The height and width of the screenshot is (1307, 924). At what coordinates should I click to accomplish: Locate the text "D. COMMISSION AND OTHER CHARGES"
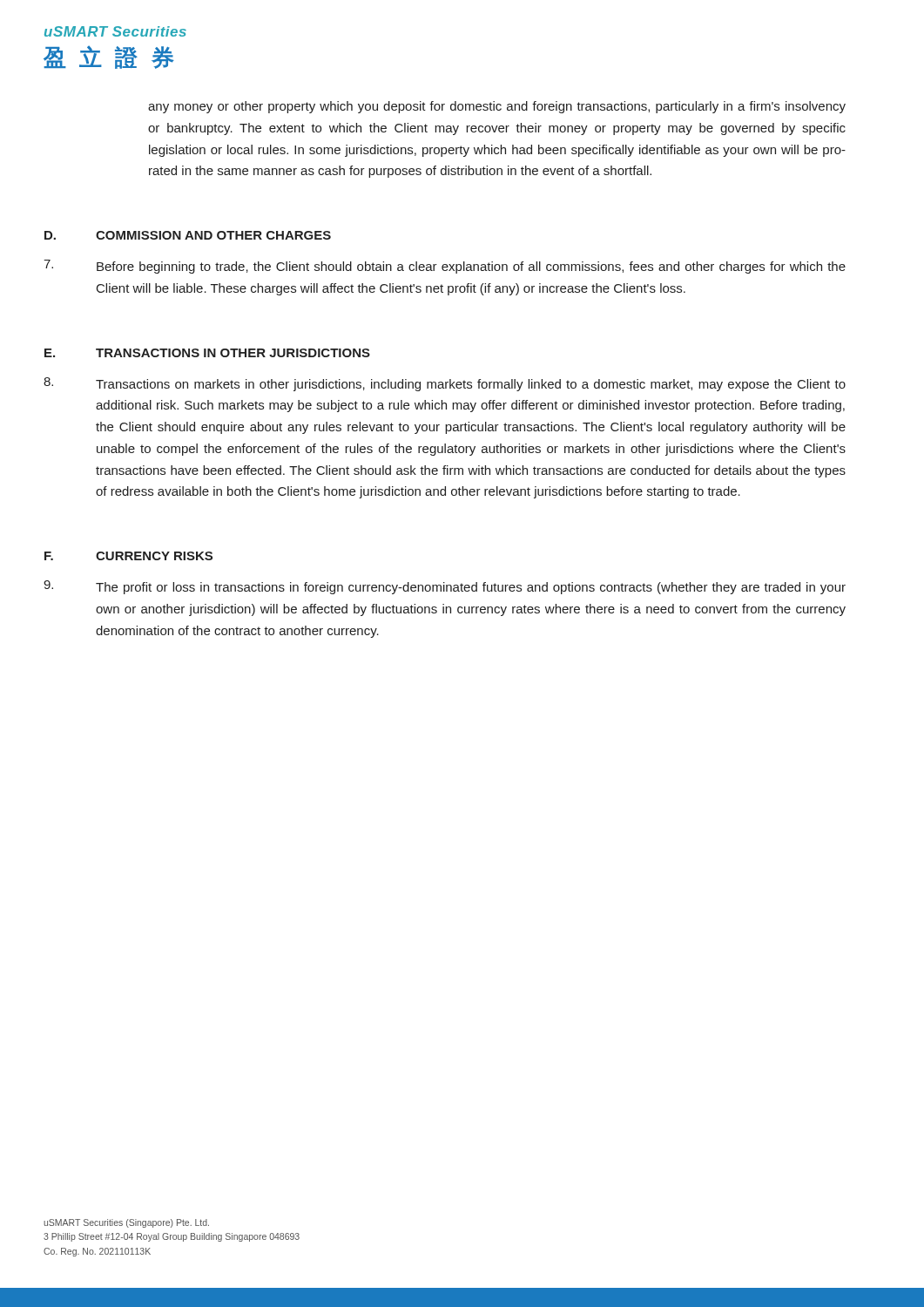point(187,235)
